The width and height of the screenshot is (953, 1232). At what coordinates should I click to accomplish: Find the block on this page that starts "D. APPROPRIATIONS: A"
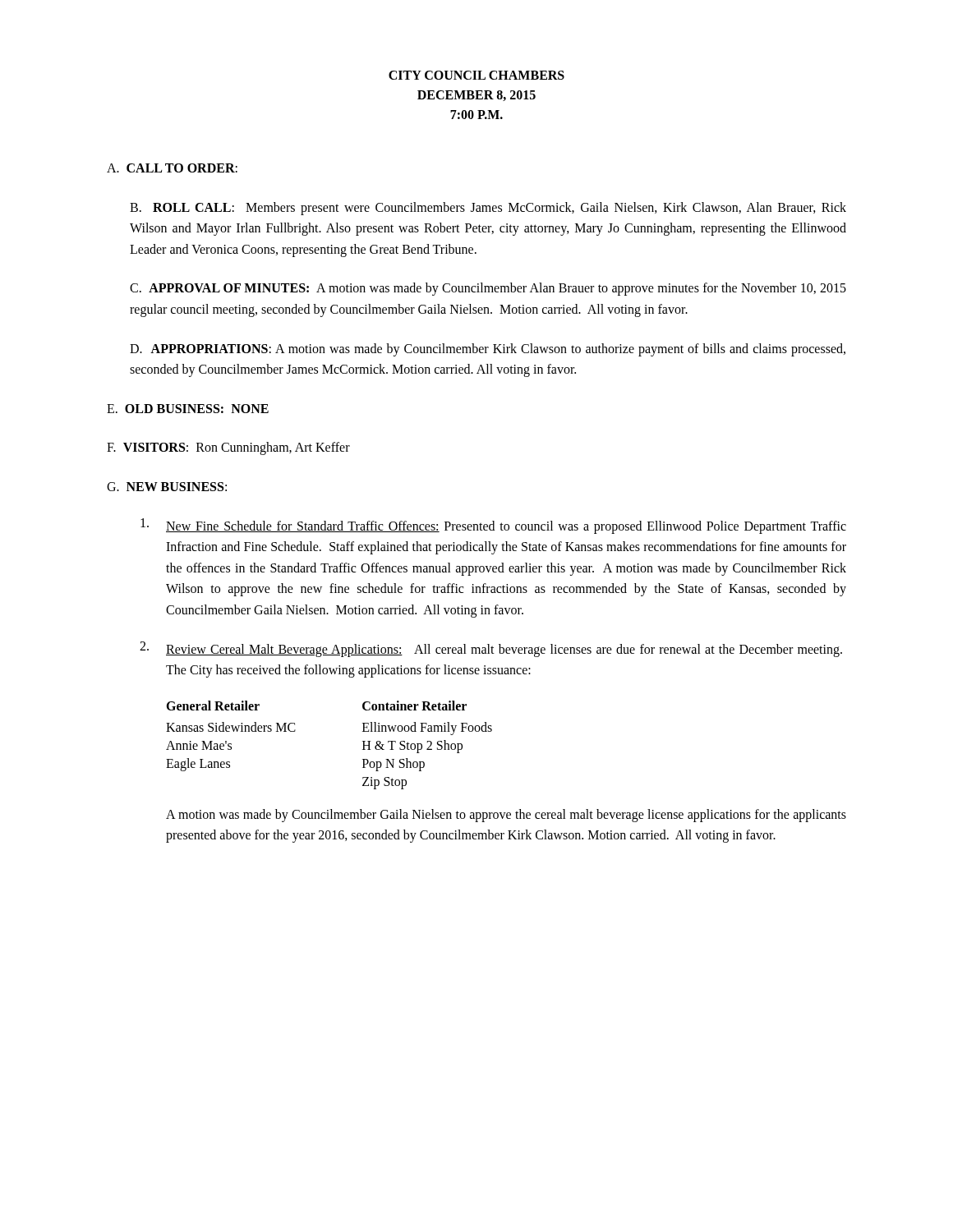[x=488, y=359]
